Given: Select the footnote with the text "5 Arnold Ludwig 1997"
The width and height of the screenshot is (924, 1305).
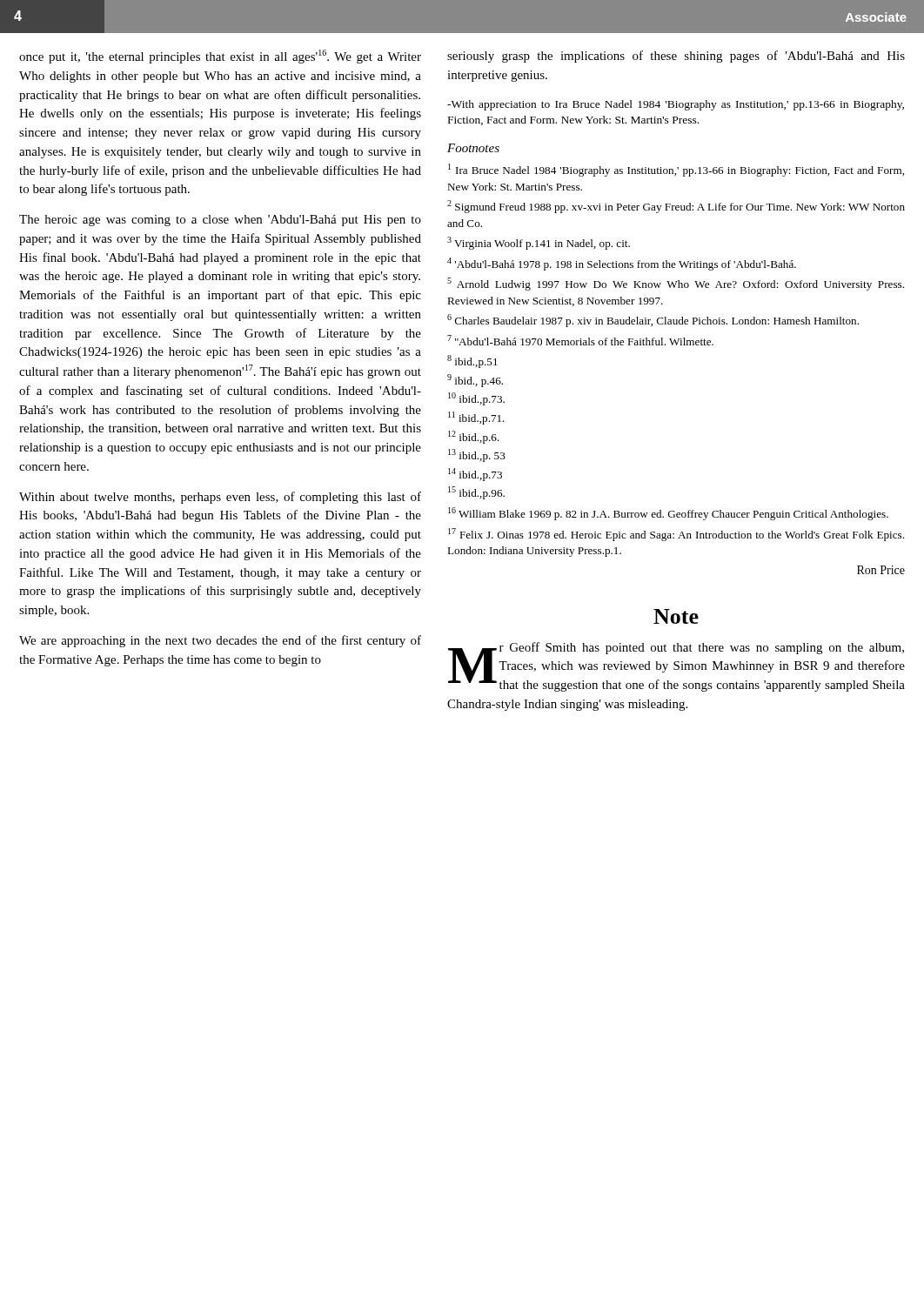Looking at the screenshot, I should point(676,291).
